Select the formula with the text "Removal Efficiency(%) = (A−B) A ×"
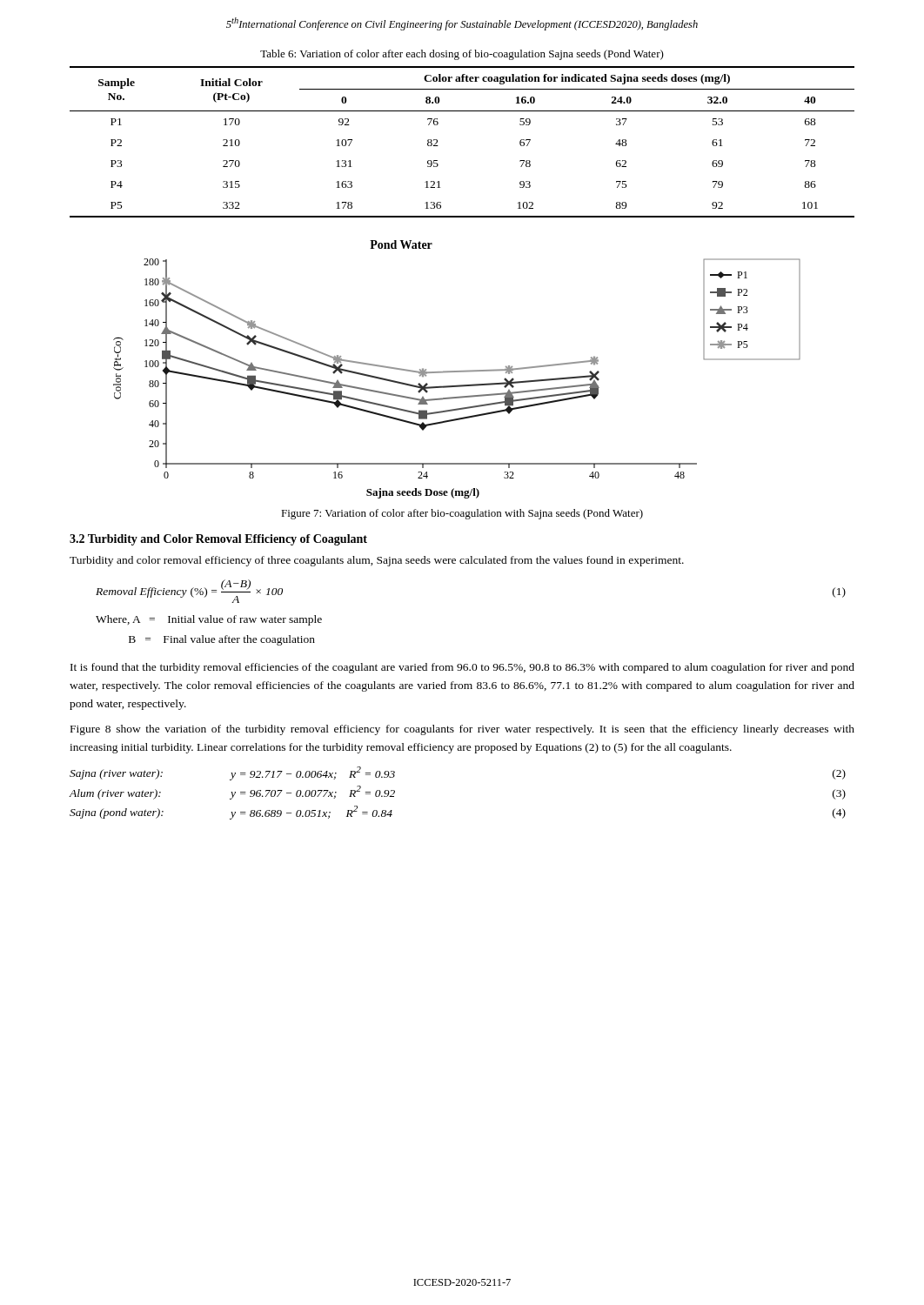Image resolution: width=924 pixels, height=1305 pixels. [197, 591]
